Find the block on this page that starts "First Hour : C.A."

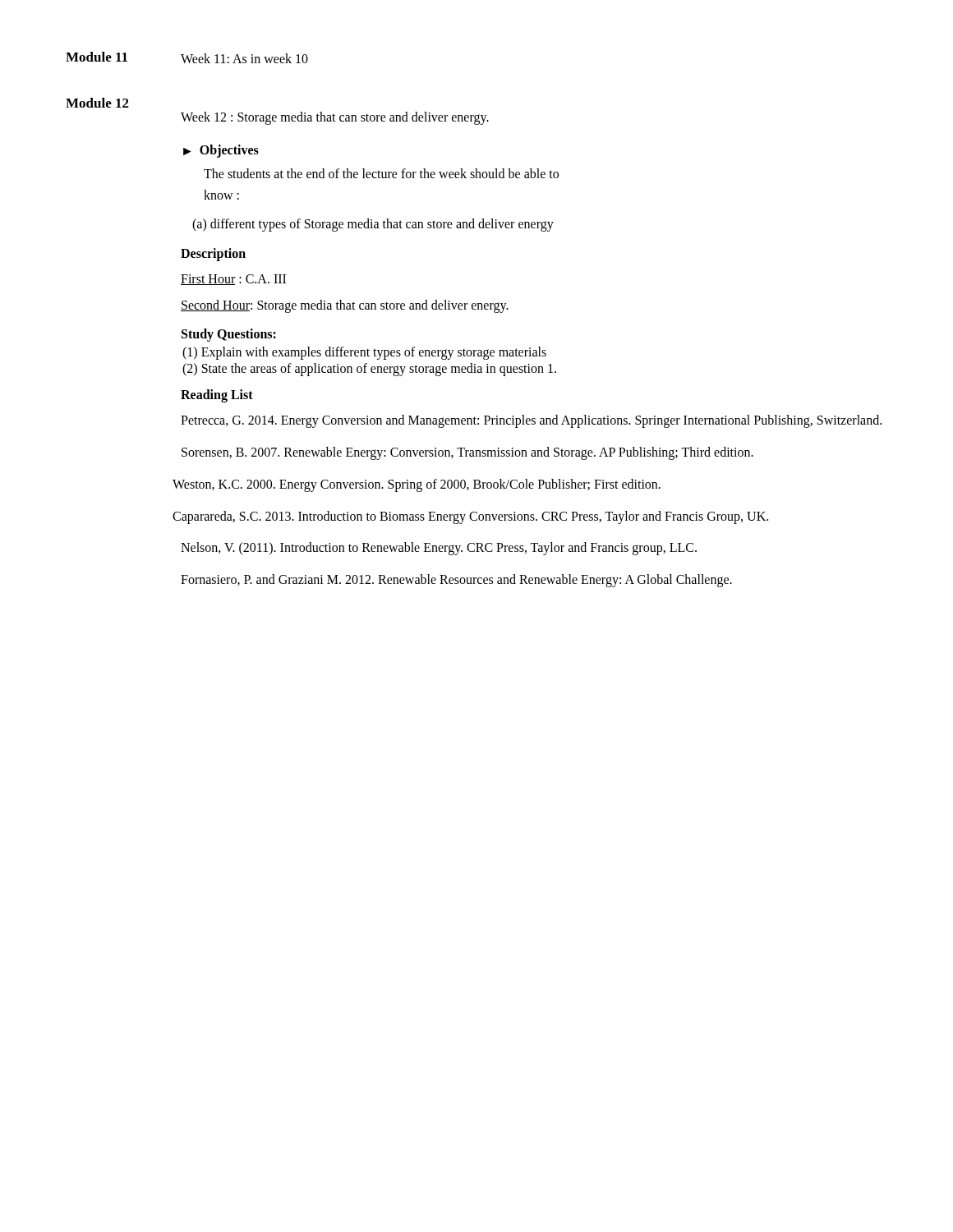234,279
